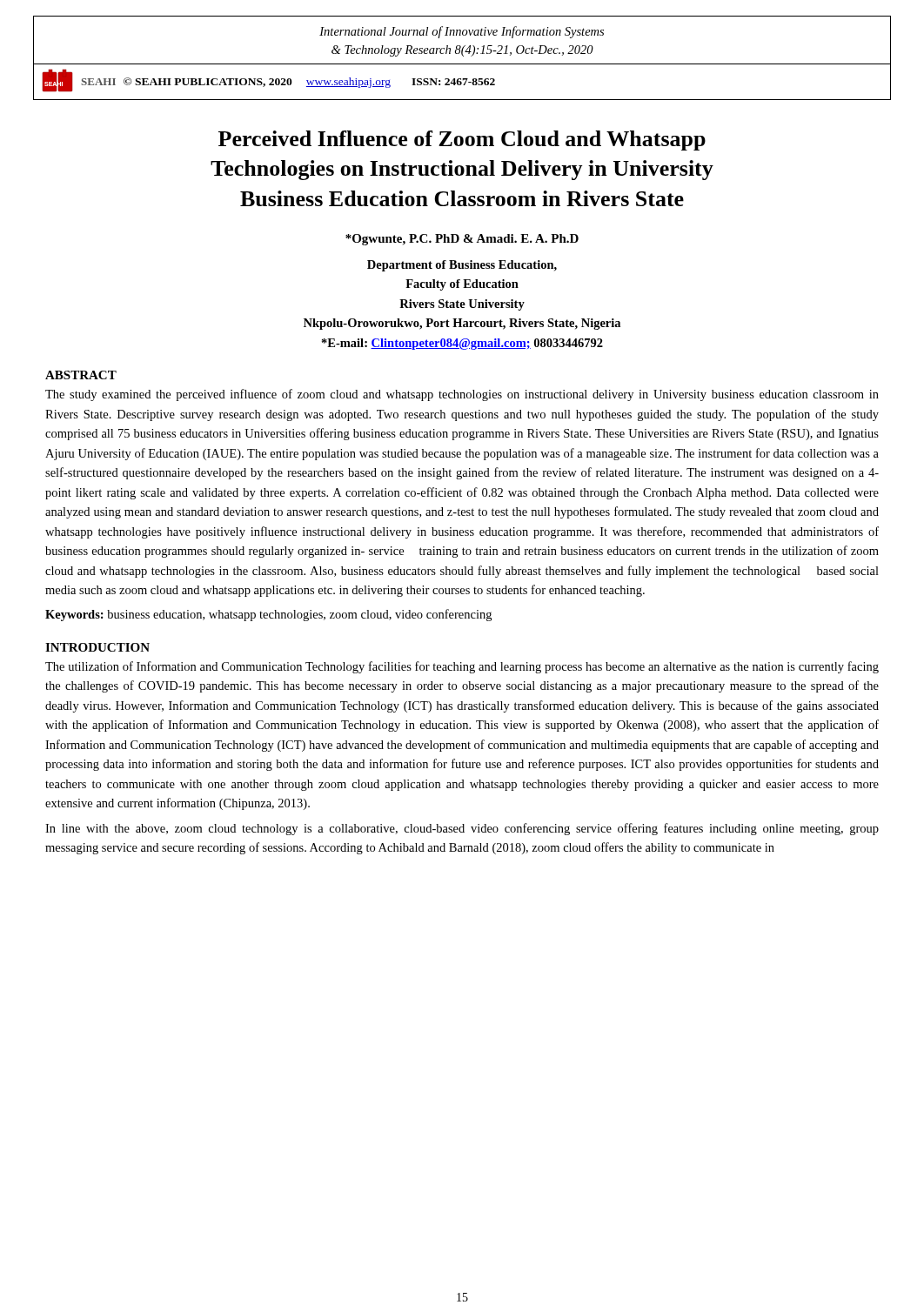Locate the text block starting "In line with the above, zoom cloud"
This screenshot has height=1305, width=924.
coord(462,838)
